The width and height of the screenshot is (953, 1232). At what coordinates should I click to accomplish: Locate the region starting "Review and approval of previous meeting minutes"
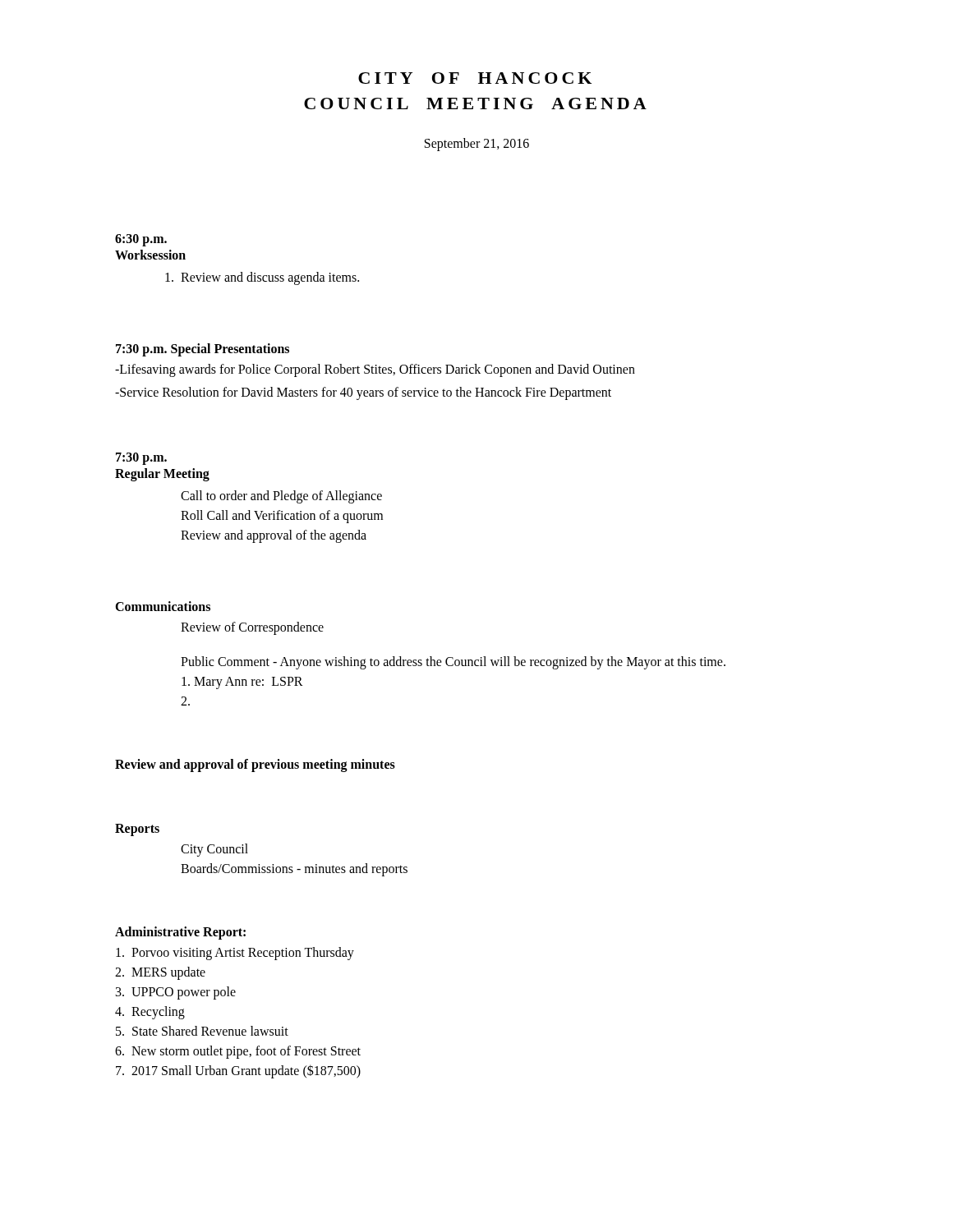click(255, 764)
